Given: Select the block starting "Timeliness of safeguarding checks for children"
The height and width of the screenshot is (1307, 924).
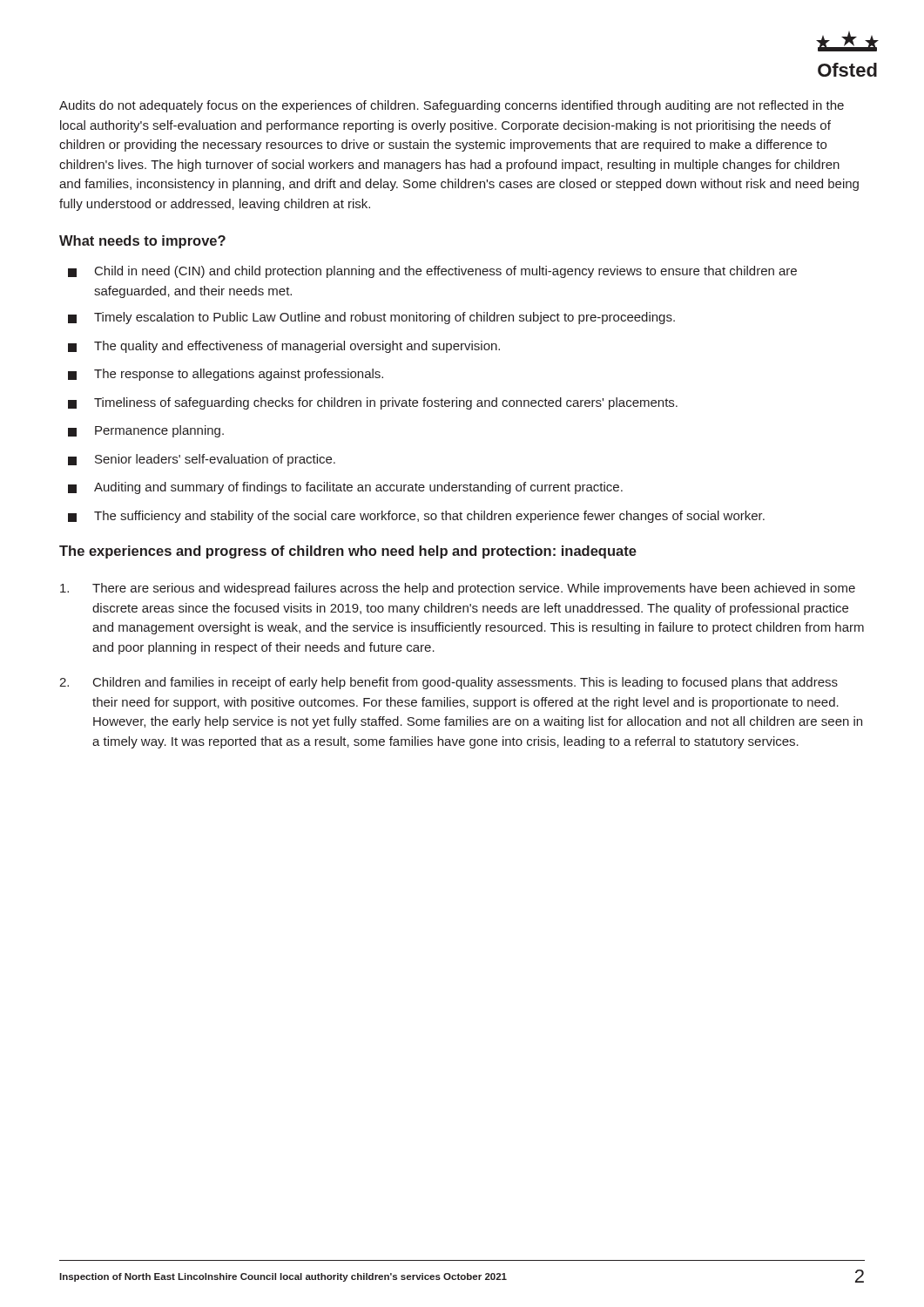Looking at the screenshot, I should [466, 403].
